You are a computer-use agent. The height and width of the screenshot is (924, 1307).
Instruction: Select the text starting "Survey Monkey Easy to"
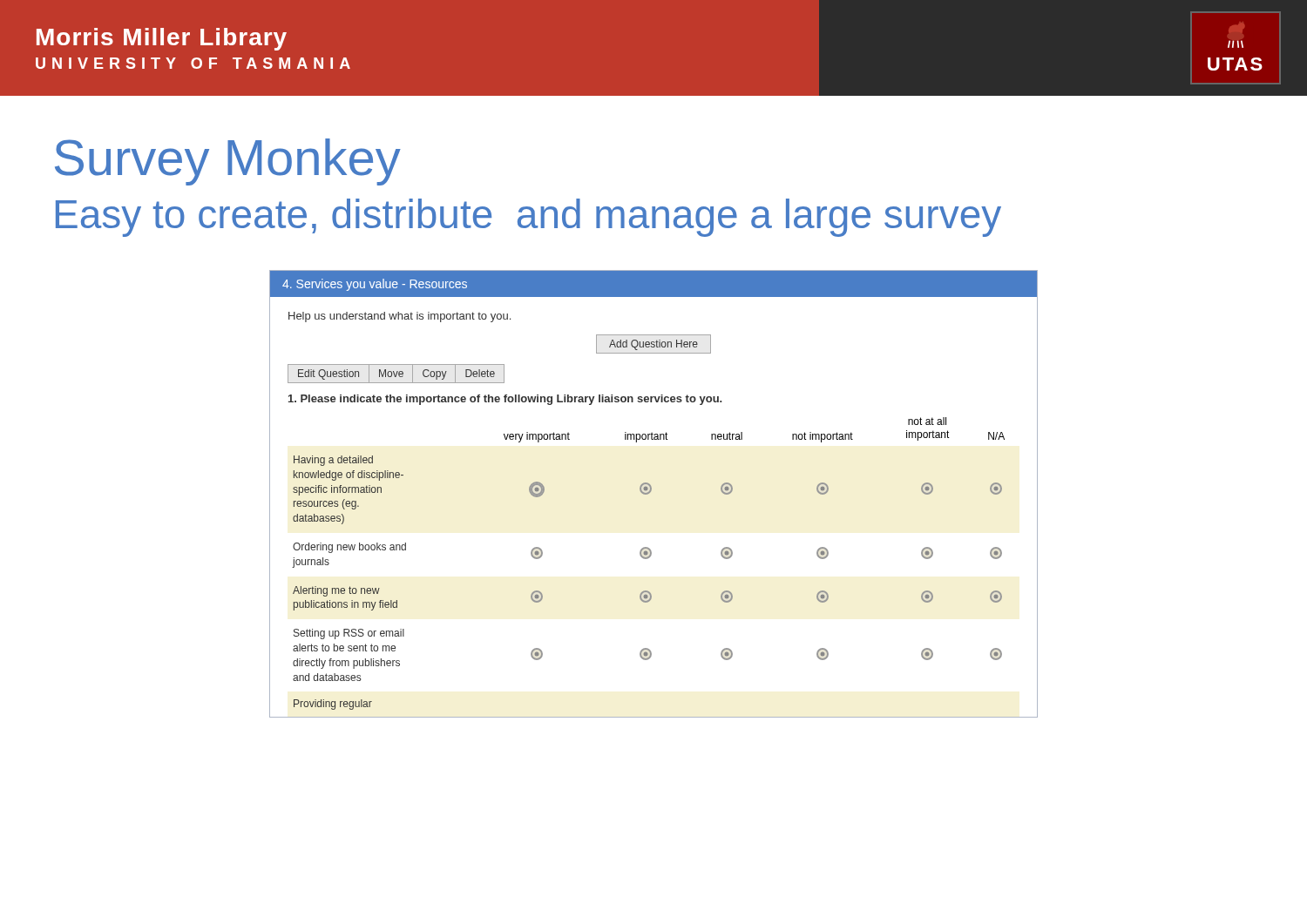[654, 184]
